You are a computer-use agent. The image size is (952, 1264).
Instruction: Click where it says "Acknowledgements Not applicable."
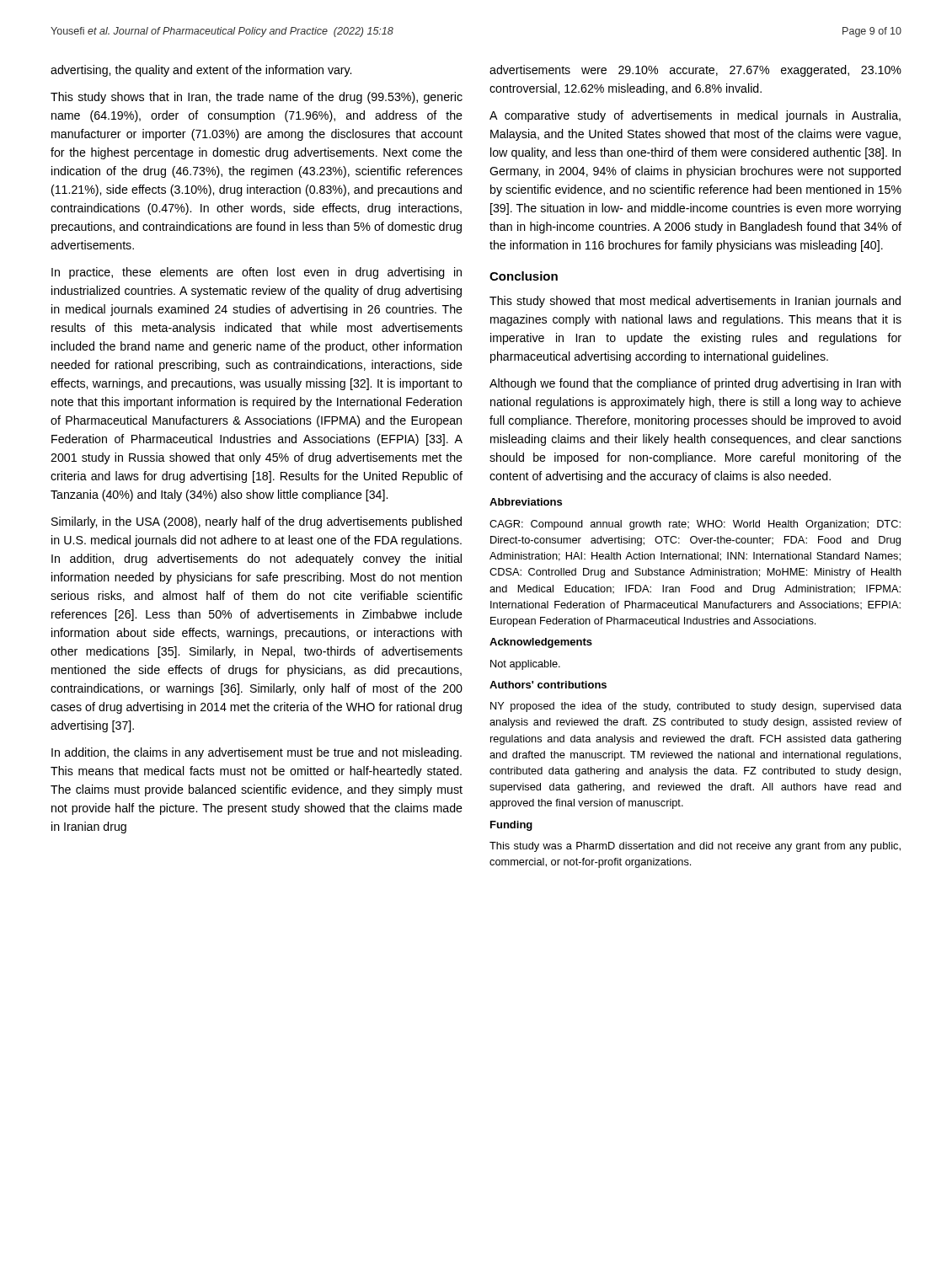point(541,643)
